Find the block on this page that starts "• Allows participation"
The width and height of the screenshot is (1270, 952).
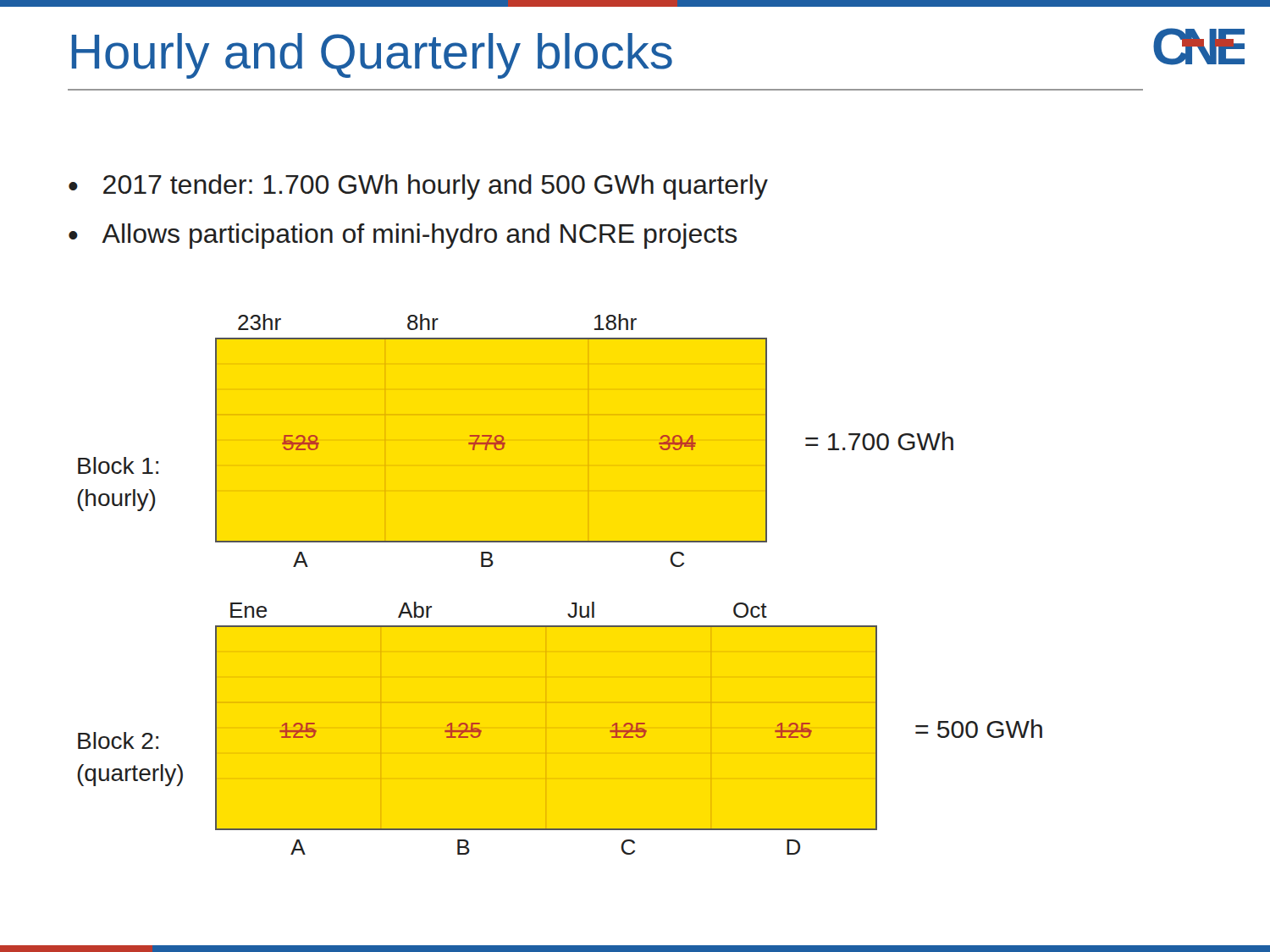(403, 235)
